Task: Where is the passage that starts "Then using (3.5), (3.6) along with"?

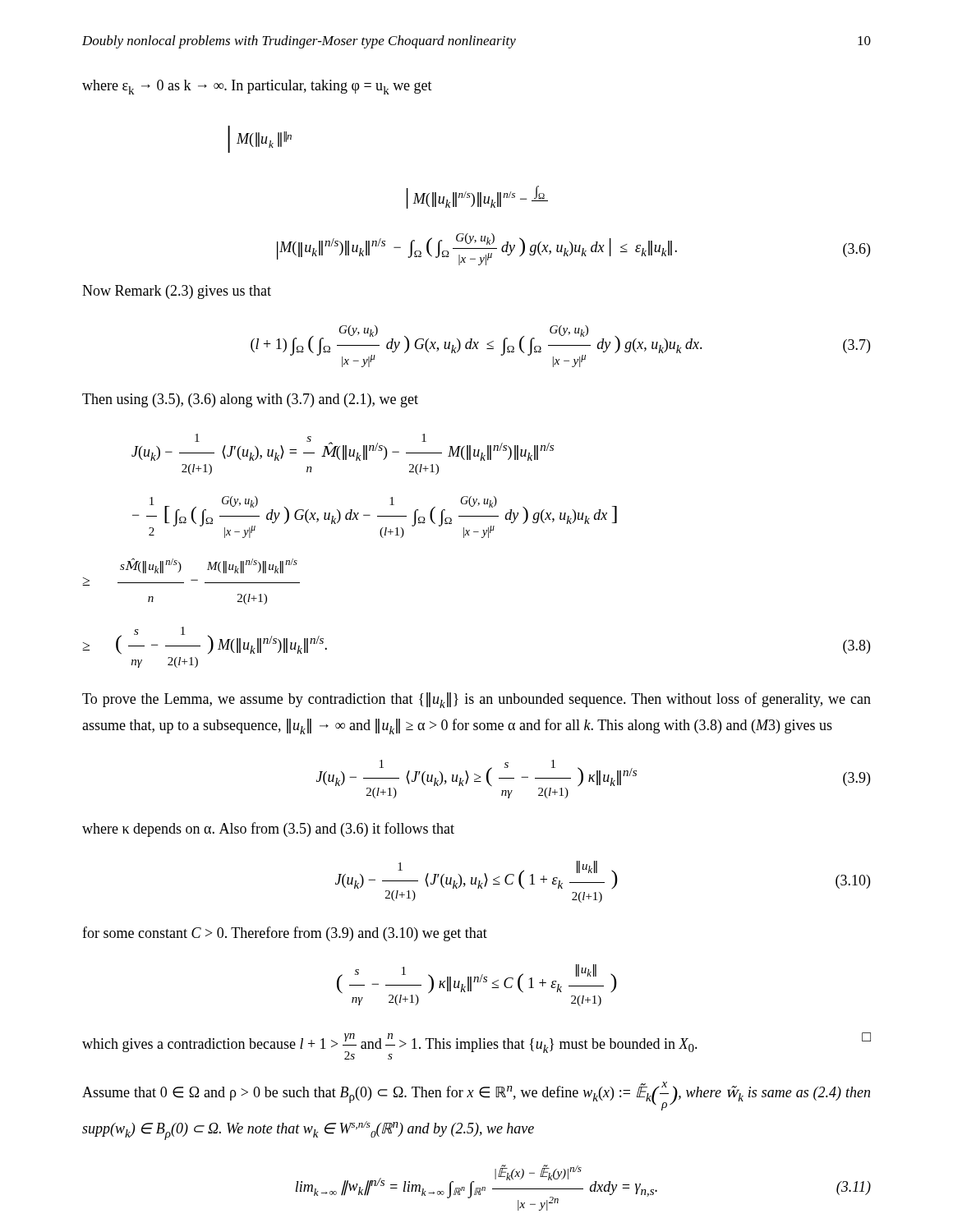Action: 250,400
